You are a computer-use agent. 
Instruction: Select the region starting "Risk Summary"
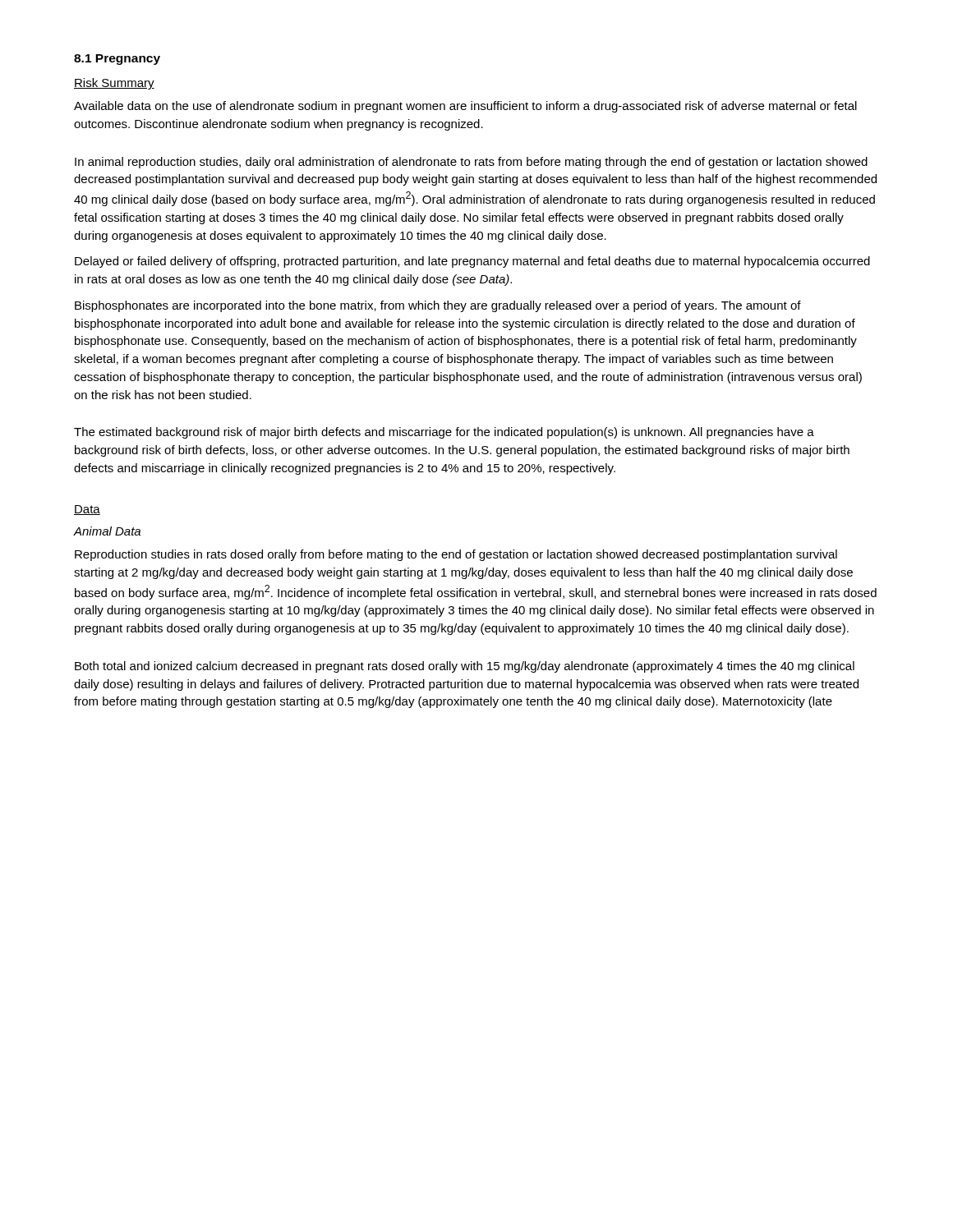114,83
